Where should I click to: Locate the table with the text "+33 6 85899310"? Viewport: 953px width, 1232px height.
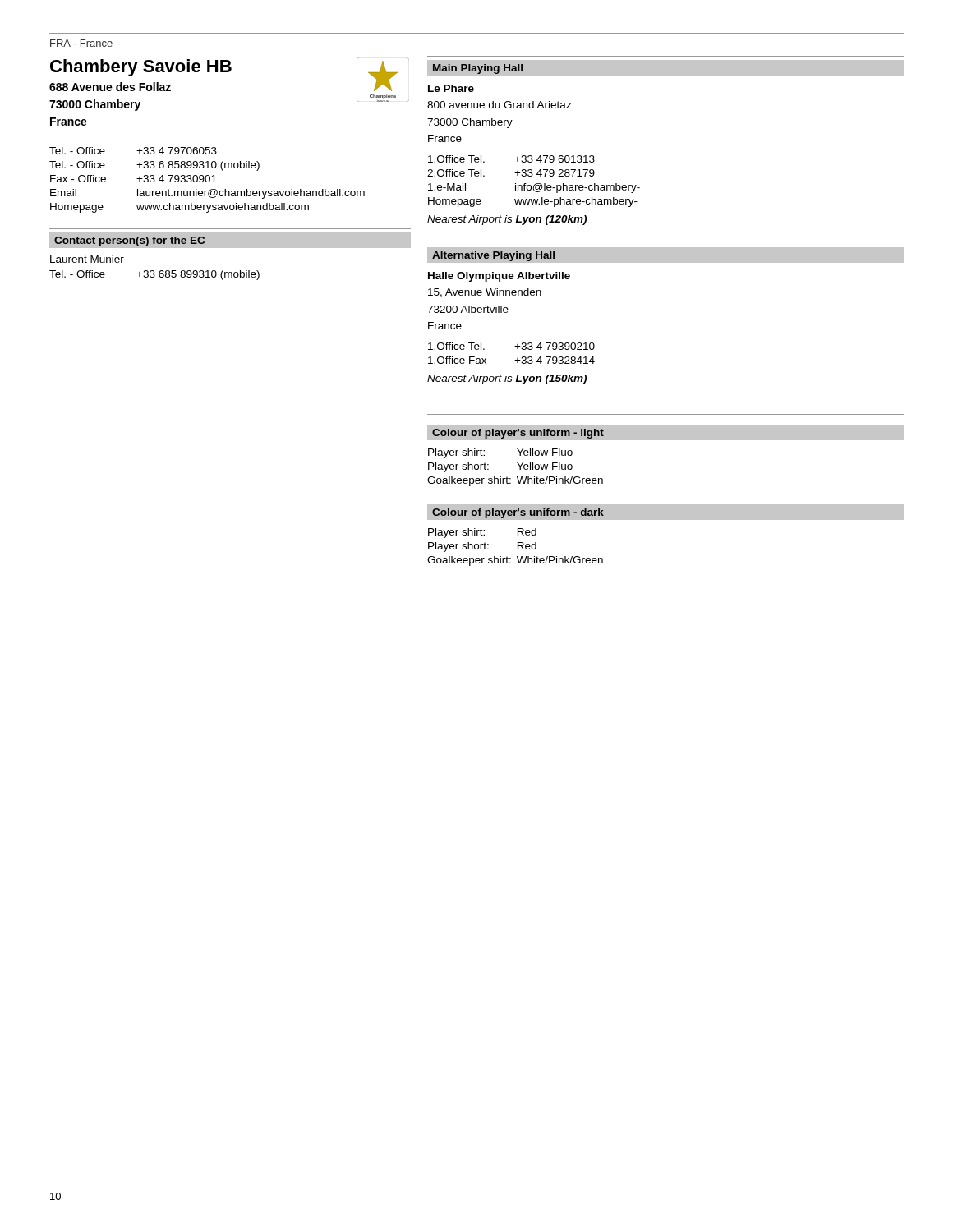pos(230,179)
